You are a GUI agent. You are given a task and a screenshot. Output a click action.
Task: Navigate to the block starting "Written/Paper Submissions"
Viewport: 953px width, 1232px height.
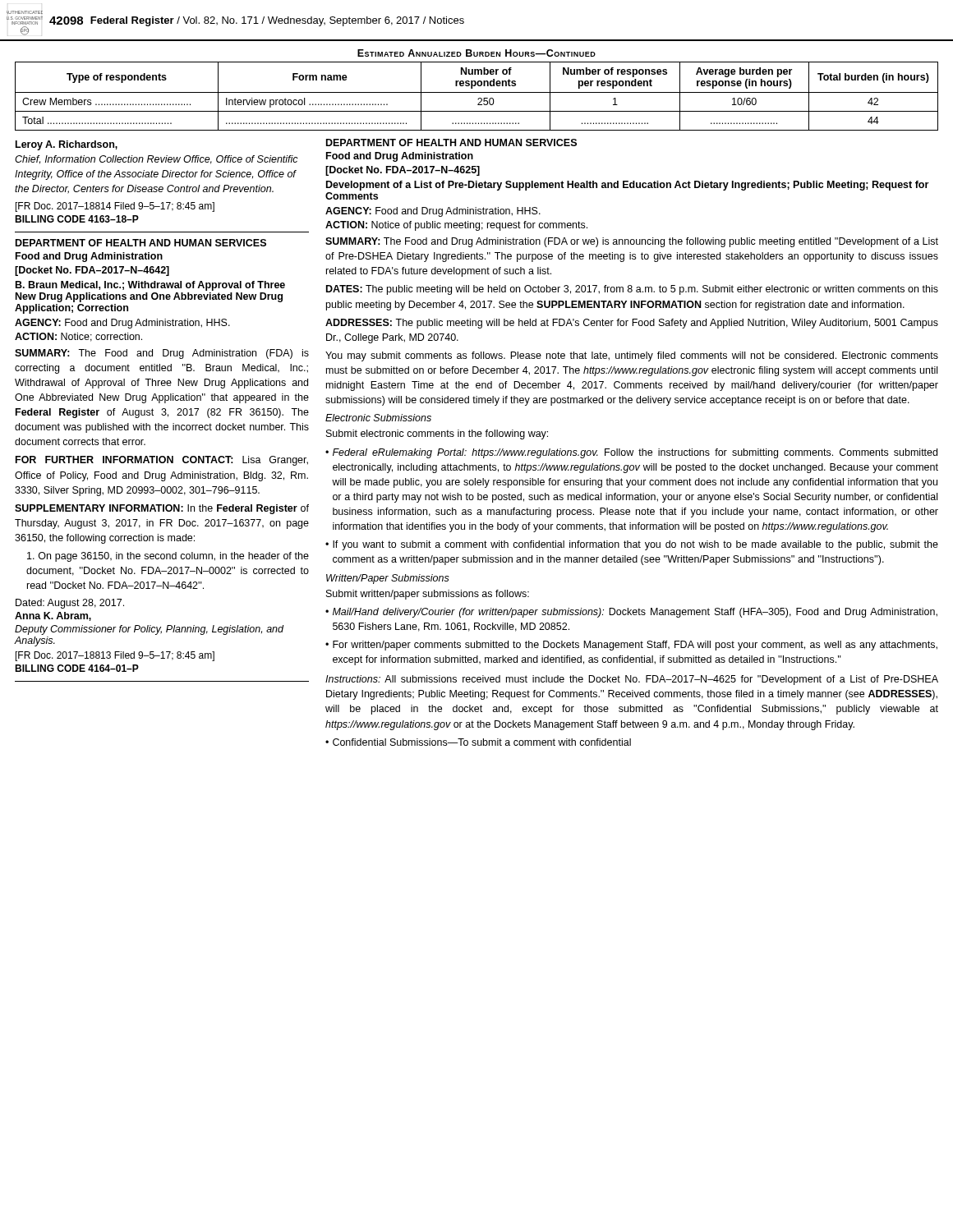pyautogui.click(x=387, y=578)
